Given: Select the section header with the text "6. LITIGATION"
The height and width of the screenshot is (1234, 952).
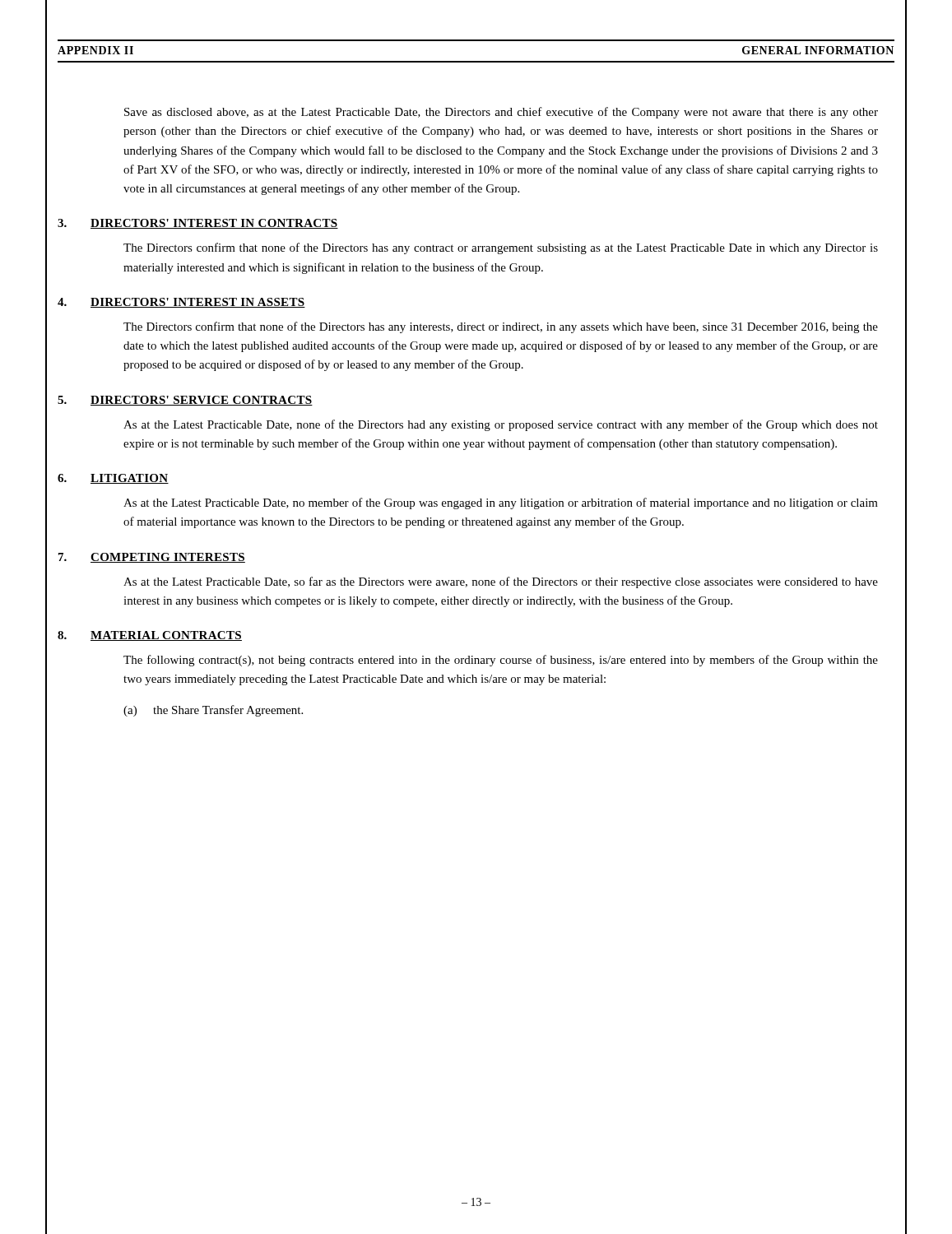Looking at the screenshot, I should click(113, 478).
